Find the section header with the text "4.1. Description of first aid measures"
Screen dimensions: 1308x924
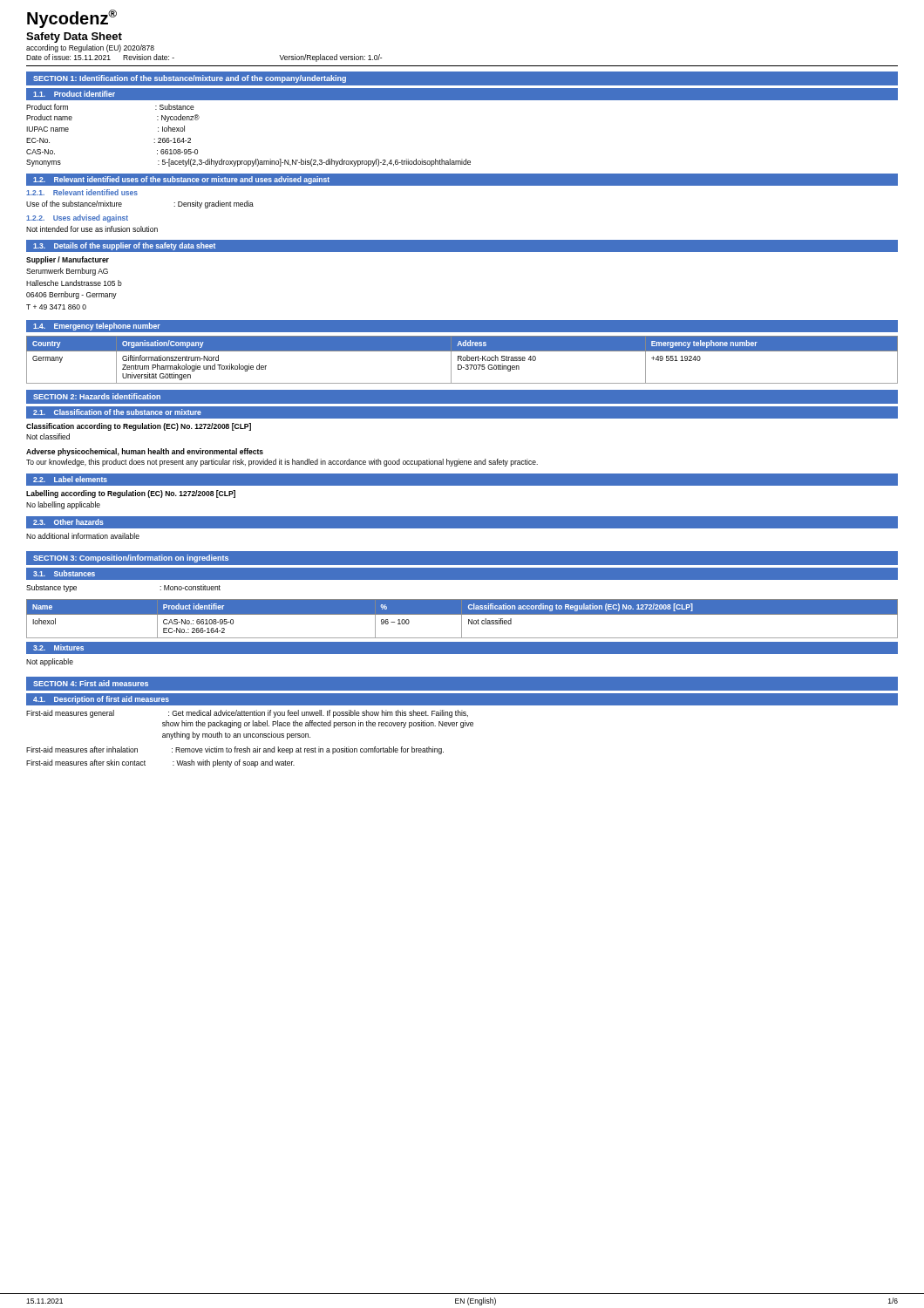tap(101, 699)
